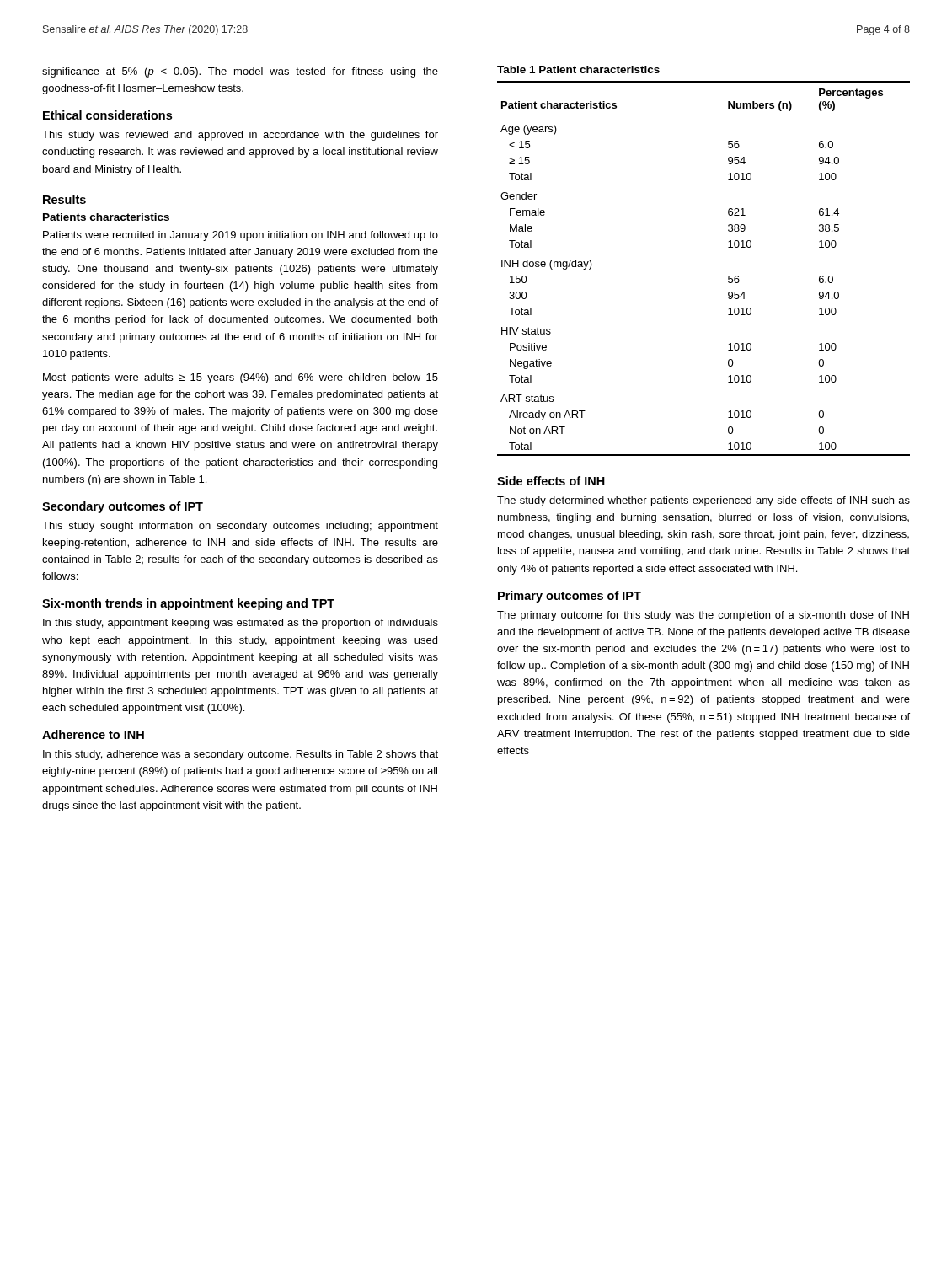Click the passage that begins "Patients were recruited in January 2019 upon"
Screen dimensions: 1264x952
pyautogui.click(x=240, y=294)
